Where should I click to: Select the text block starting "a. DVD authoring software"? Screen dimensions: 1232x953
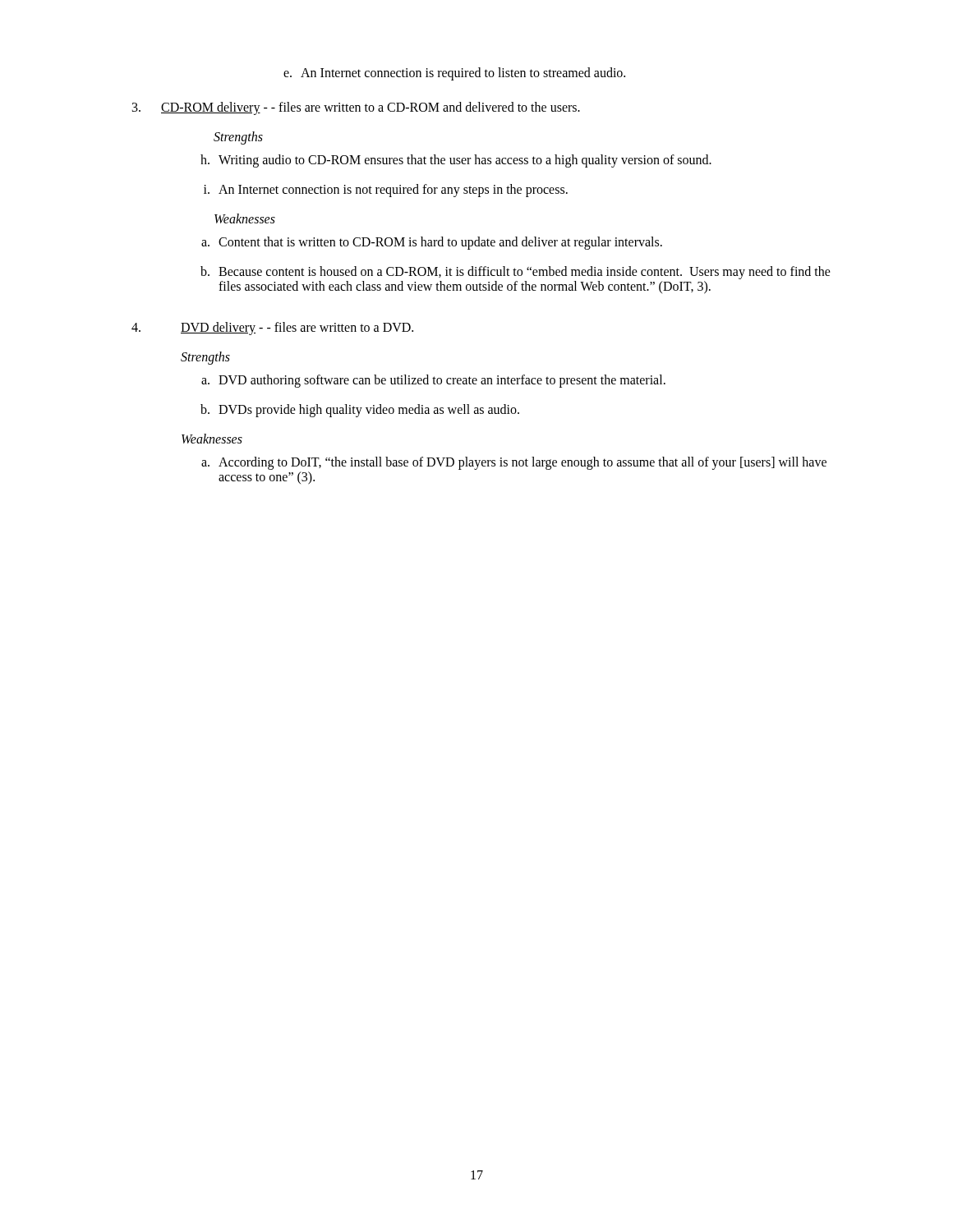[x=518, y=380]
